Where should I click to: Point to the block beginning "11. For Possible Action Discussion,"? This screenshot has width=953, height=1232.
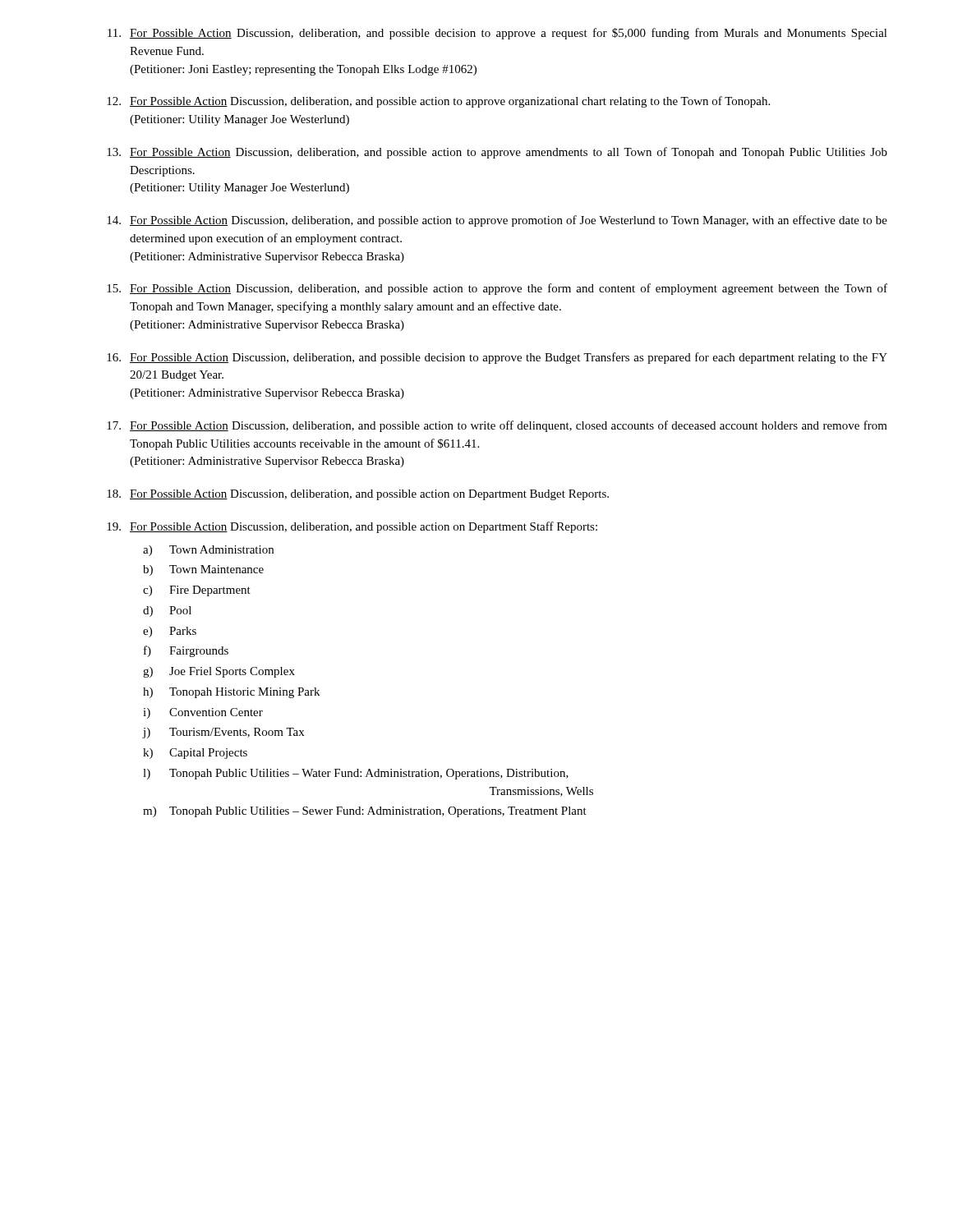497,34
